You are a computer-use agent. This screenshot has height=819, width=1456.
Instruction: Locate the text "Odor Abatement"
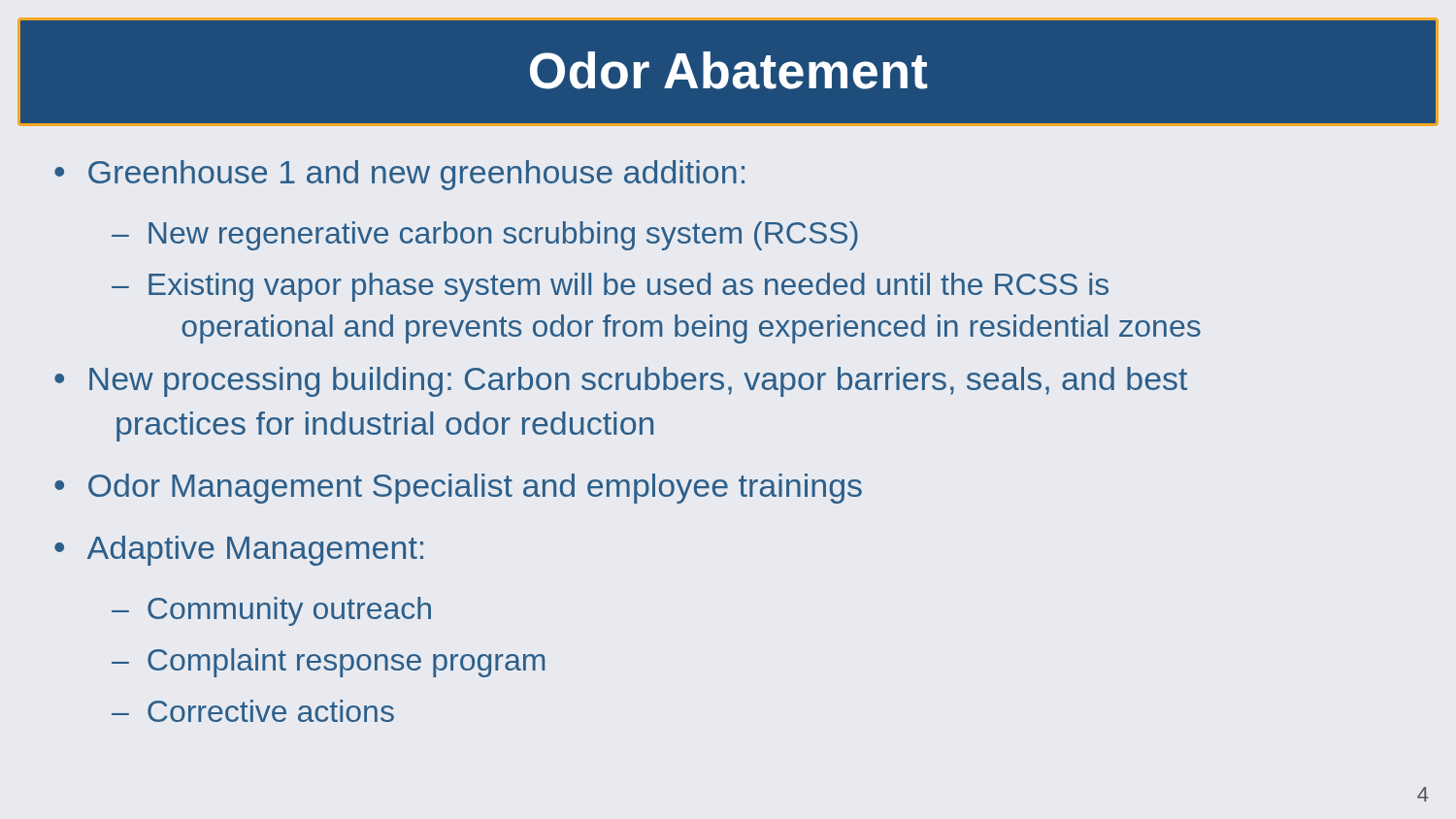tap(728, 71)
